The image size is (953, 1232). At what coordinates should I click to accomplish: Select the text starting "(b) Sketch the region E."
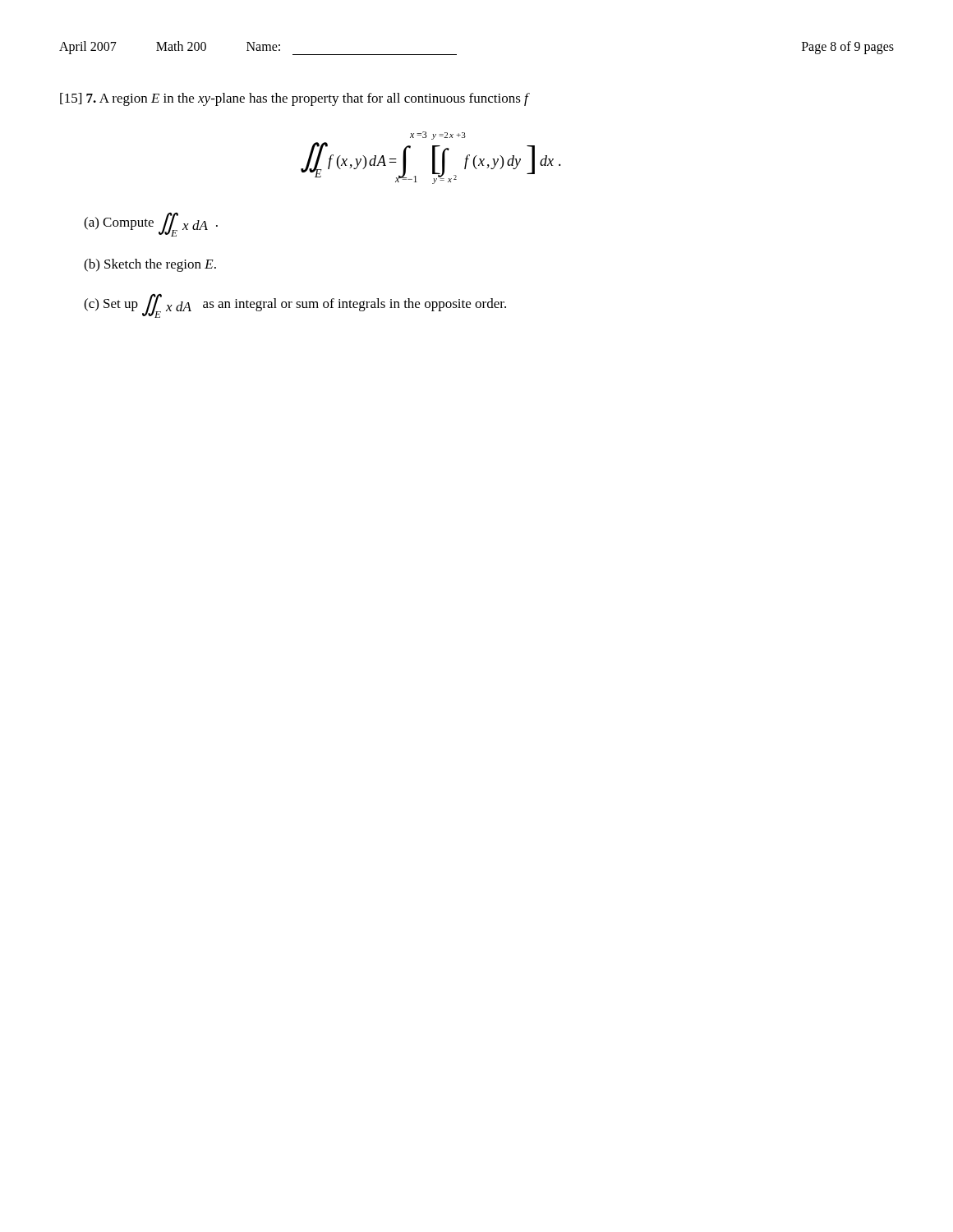click(x=150, y=264)
